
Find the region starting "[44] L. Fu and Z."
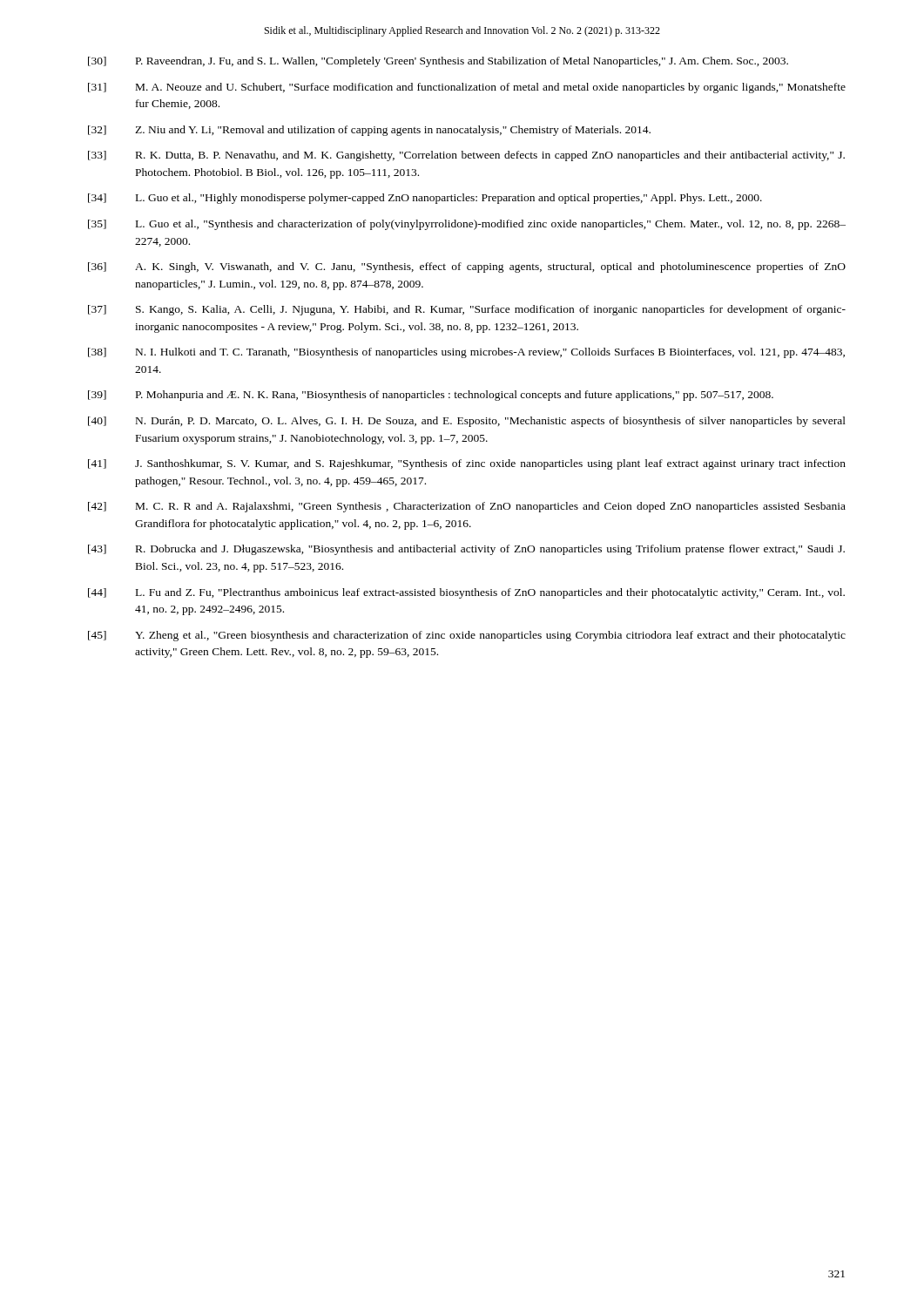point(466,600)
